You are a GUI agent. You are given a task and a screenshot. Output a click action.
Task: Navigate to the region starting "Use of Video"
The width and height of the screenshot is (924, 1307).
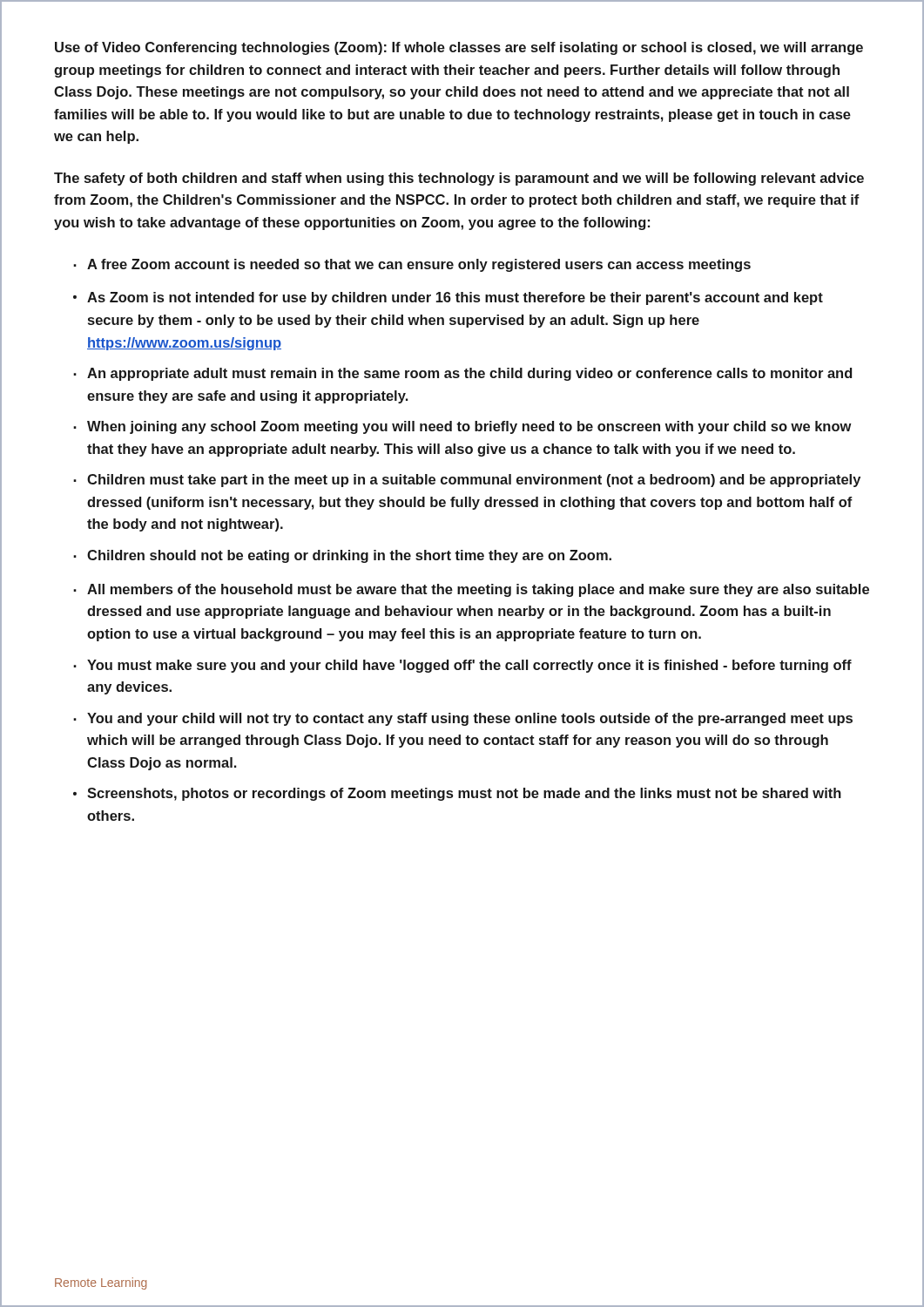pos(459,92)
